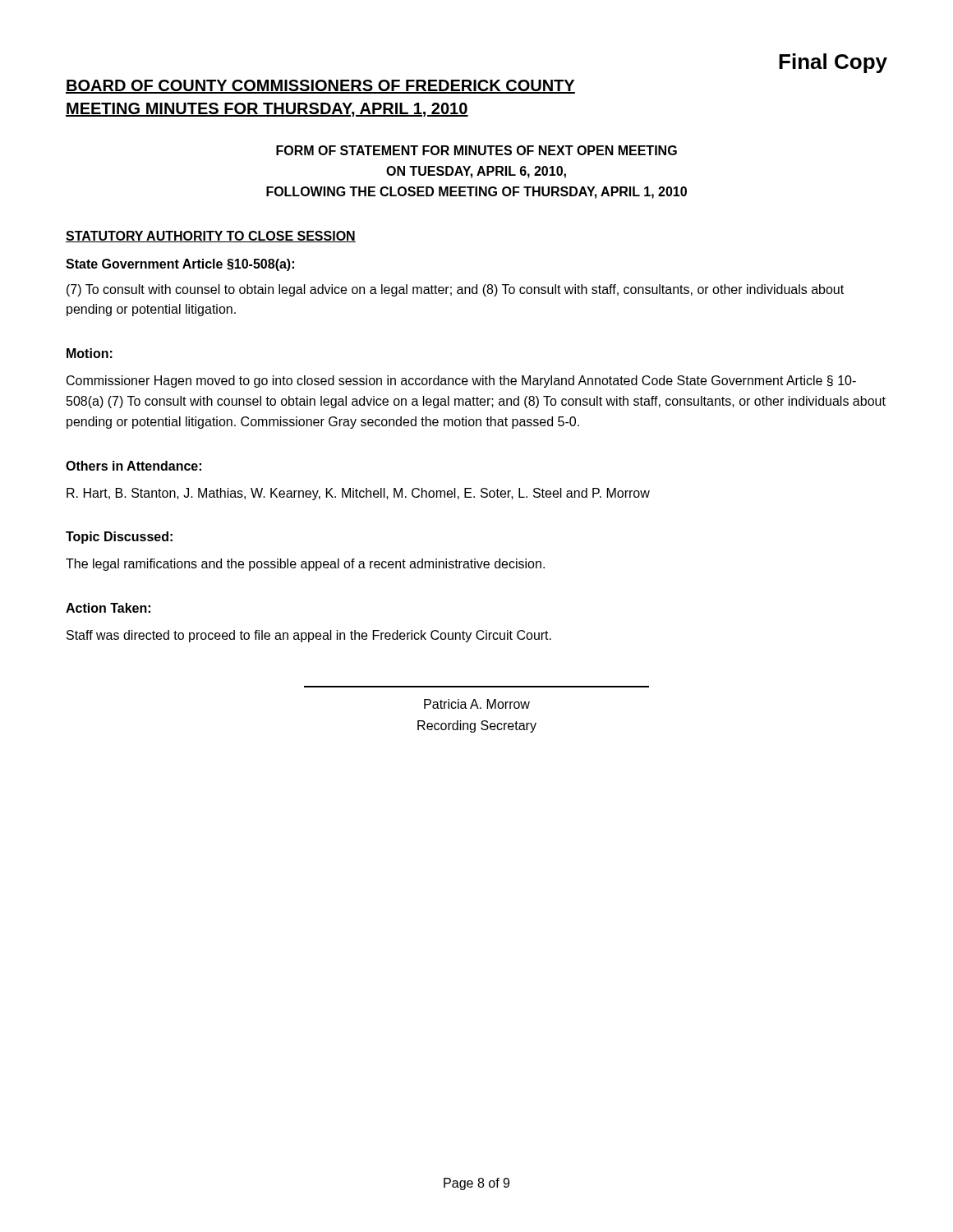Locate the text containing "Action Taken:"
The image size is (953, 1232).
click(x=109, y=608)
